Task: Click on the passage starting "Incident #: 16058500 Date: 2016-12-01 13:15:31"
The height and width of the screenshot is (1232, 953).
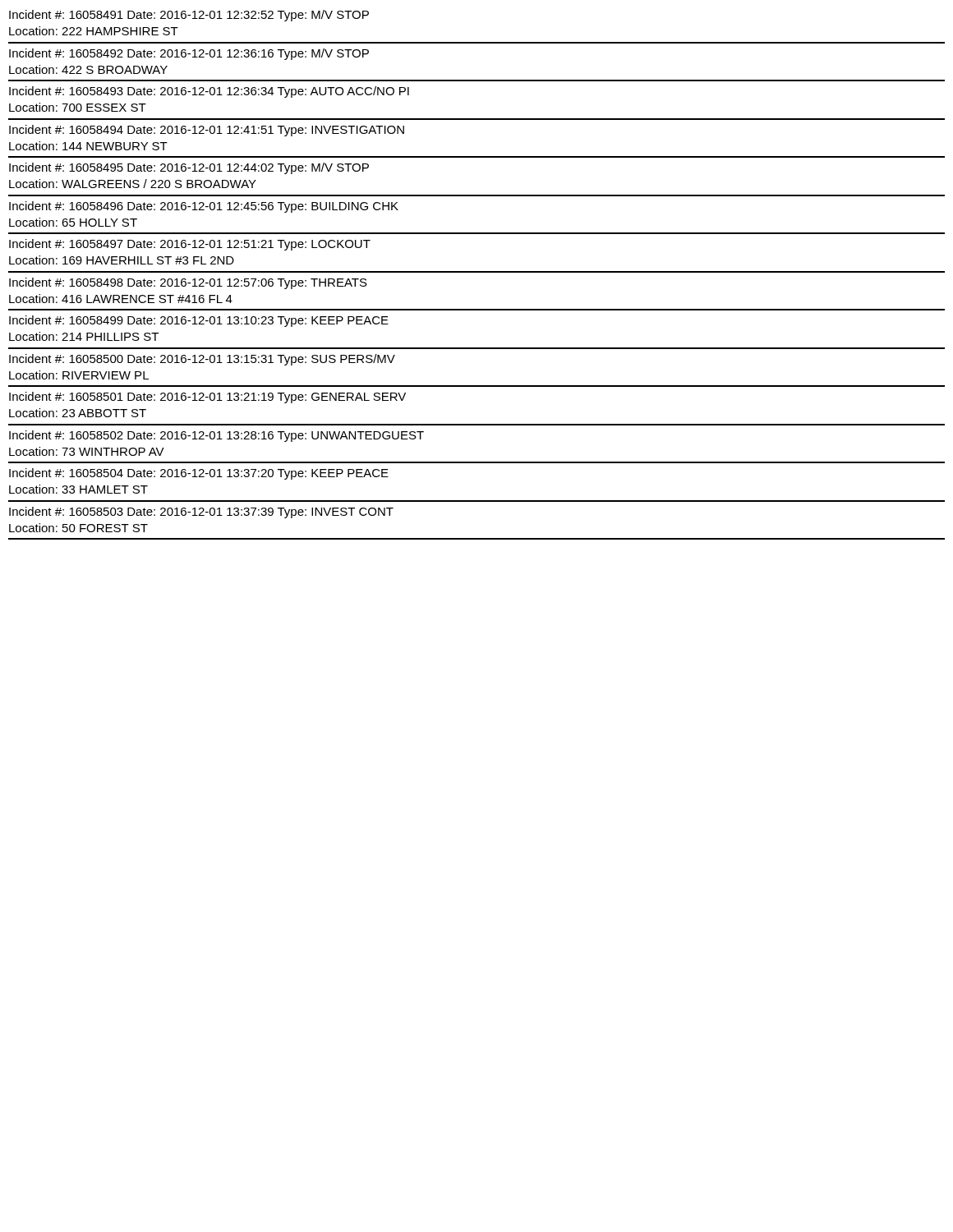Action: [x=202, y=360]
